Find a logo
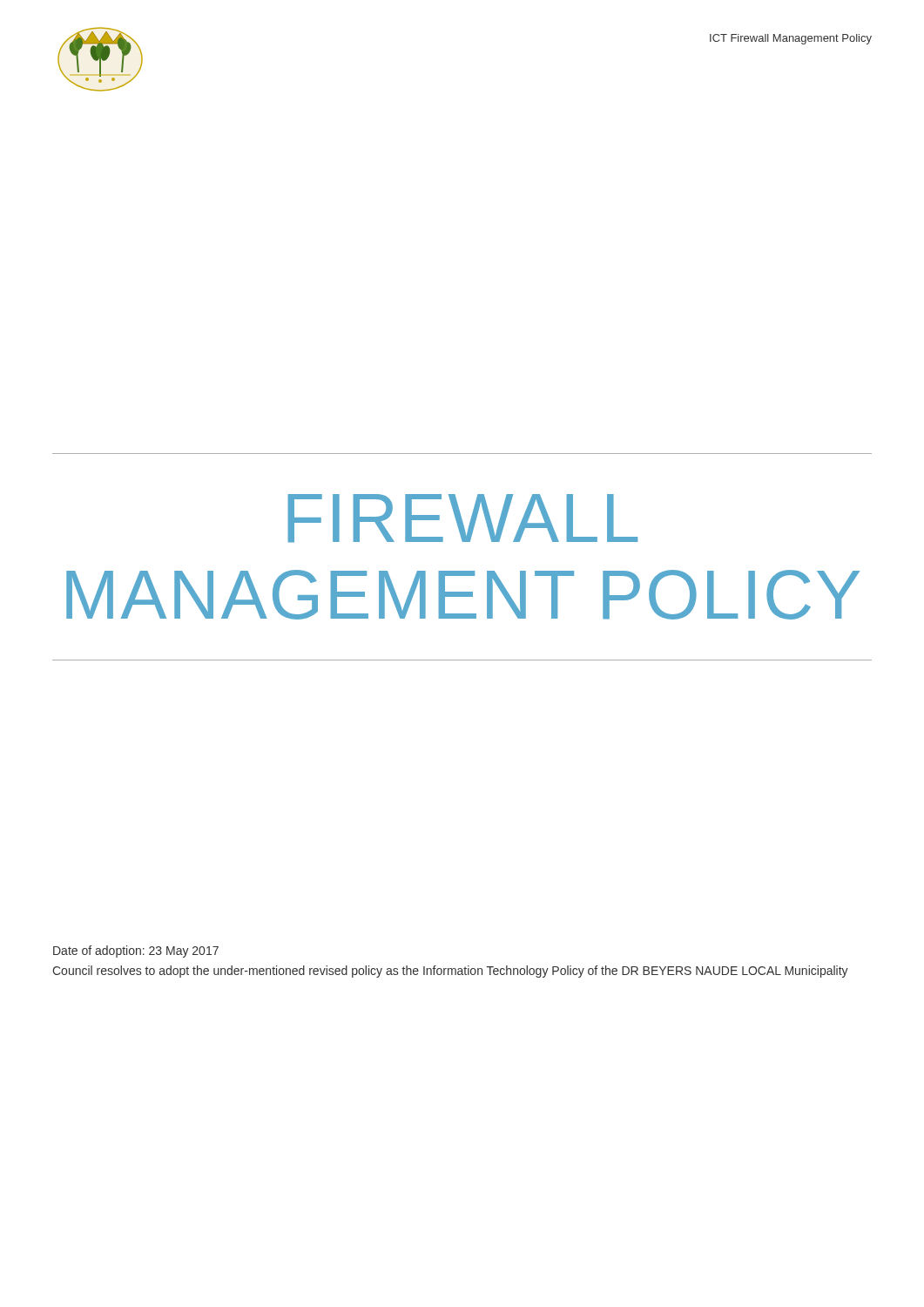924x1307 pixels. 100,59
